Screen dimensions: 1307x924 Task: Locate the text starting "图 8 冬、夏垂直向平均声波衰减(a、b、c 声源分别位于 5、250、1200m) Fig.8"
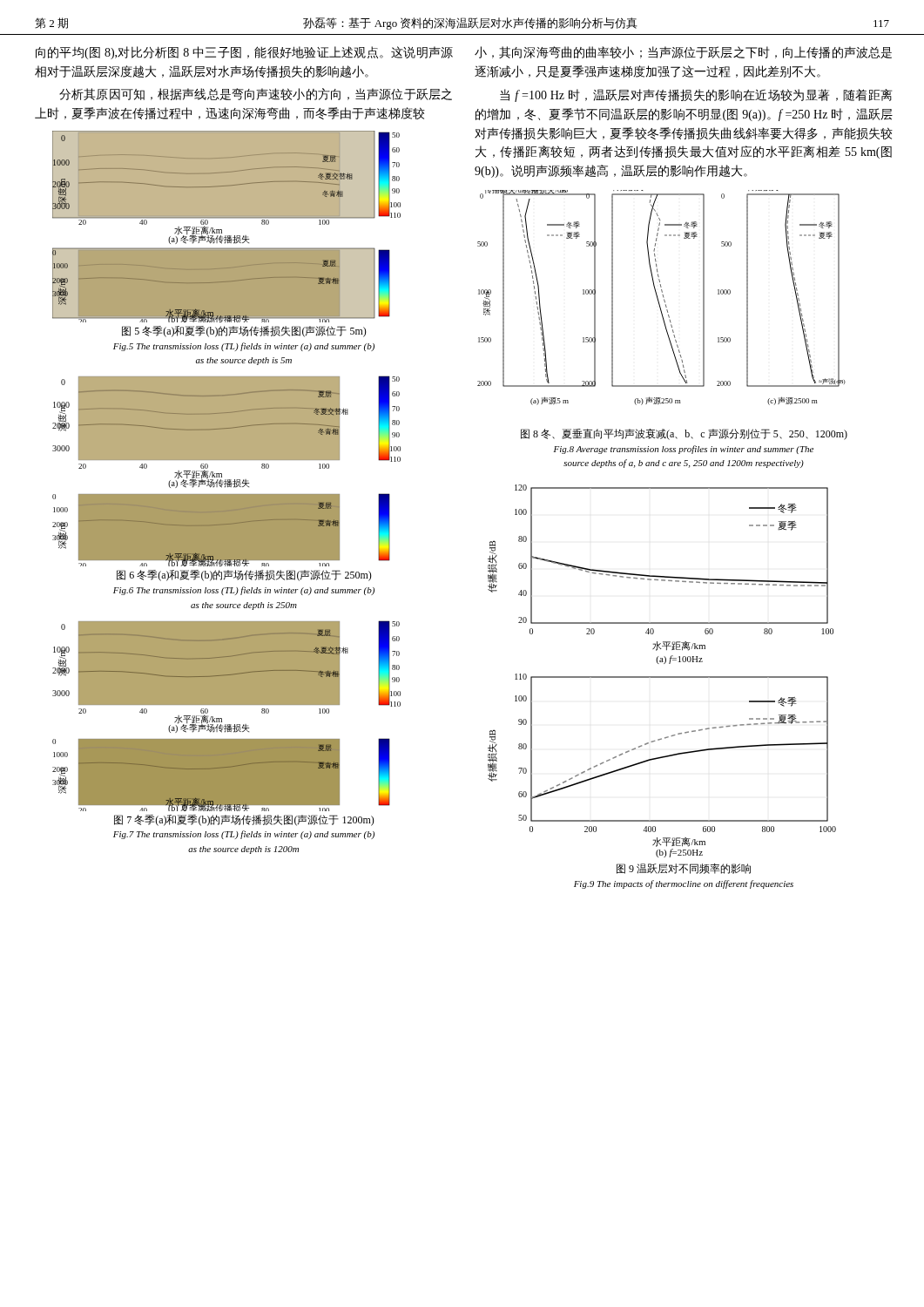pos(684,448)
